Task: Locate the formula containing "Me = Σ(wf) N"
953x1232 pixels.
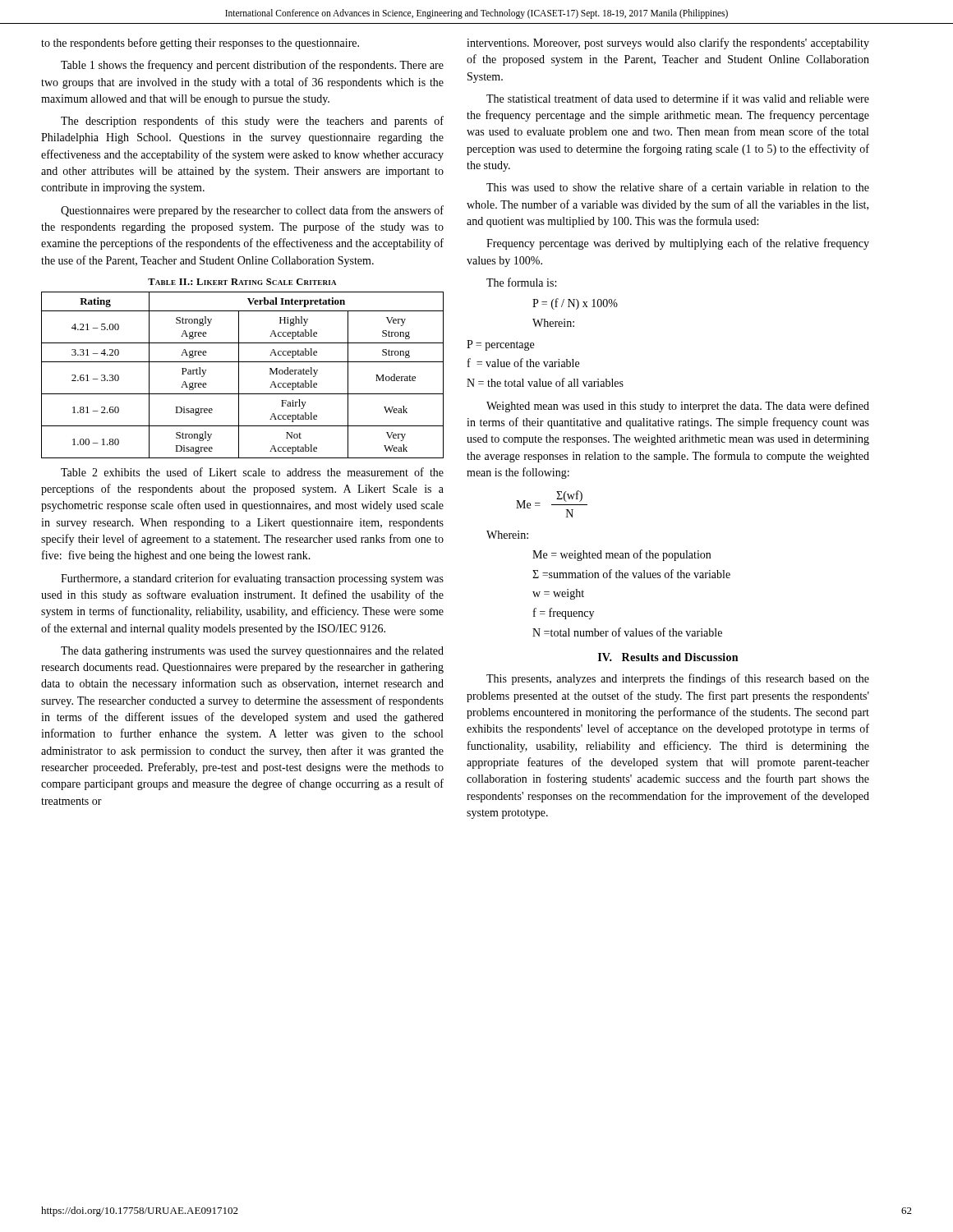Action: 552,505
